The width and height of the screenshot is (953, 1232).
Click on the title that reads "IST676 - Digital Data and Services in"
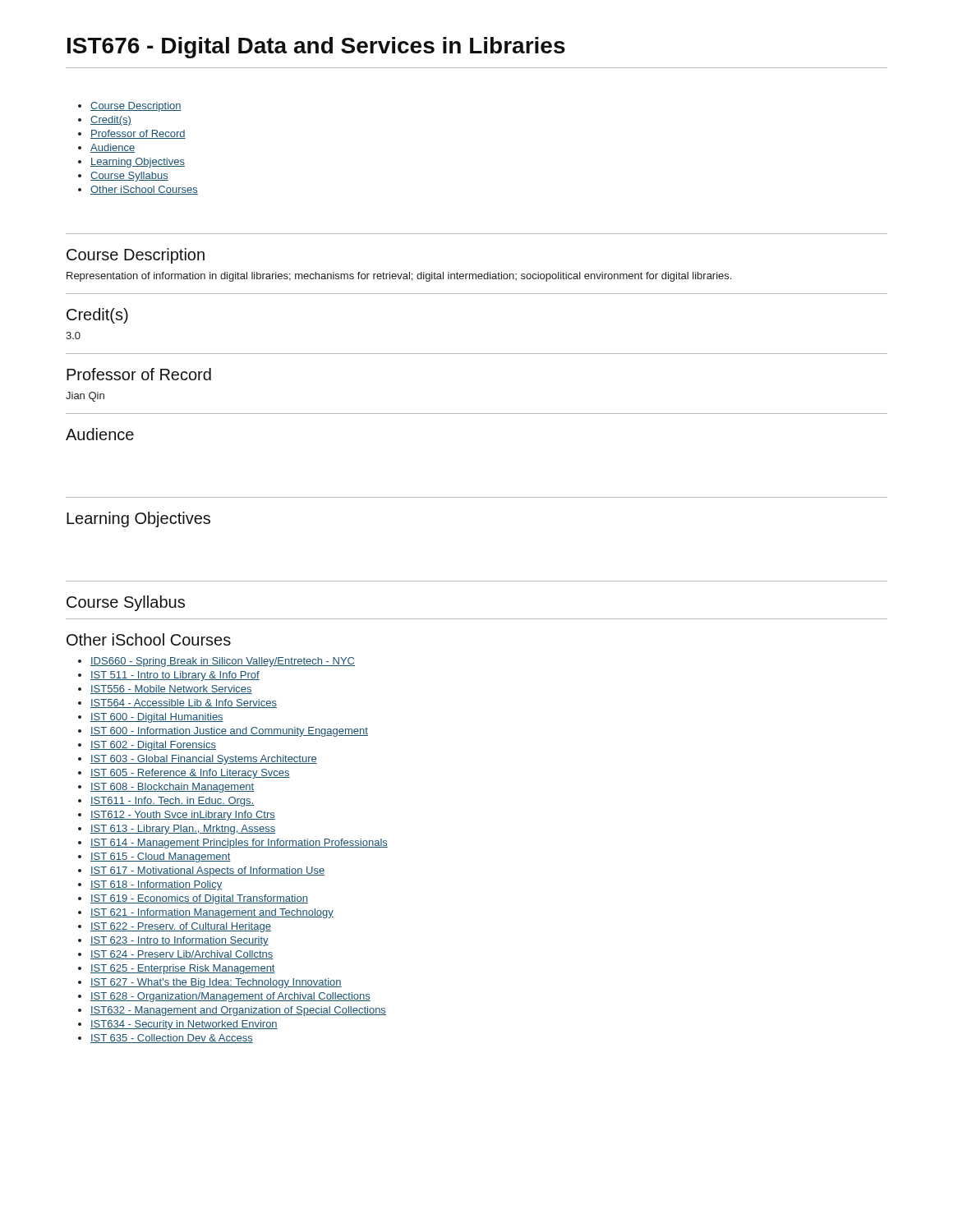pyautogui.click(x=476, y=46)
